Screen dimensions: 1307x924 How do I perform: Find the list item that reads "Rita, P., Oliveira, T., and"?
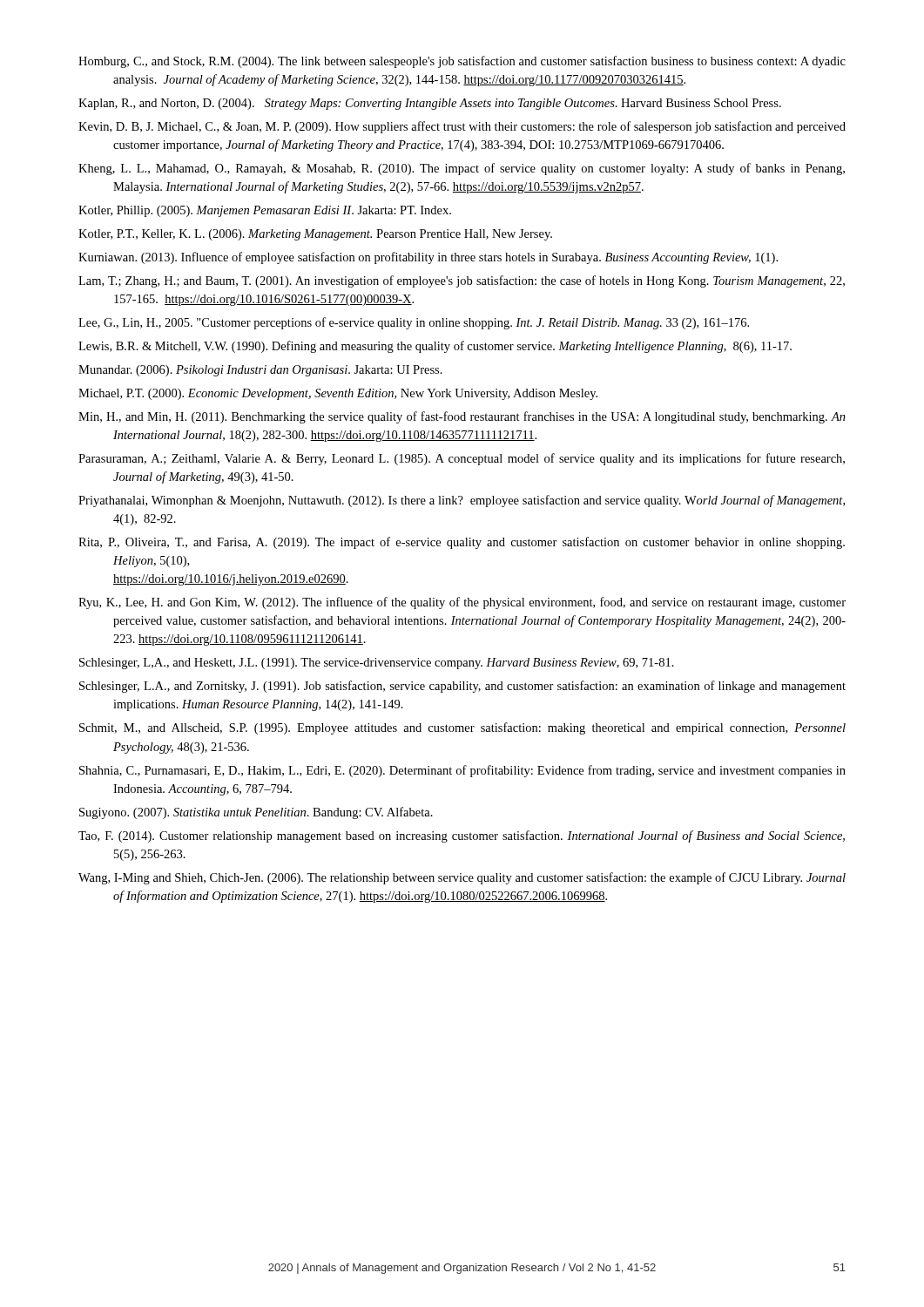coord(462,543)
